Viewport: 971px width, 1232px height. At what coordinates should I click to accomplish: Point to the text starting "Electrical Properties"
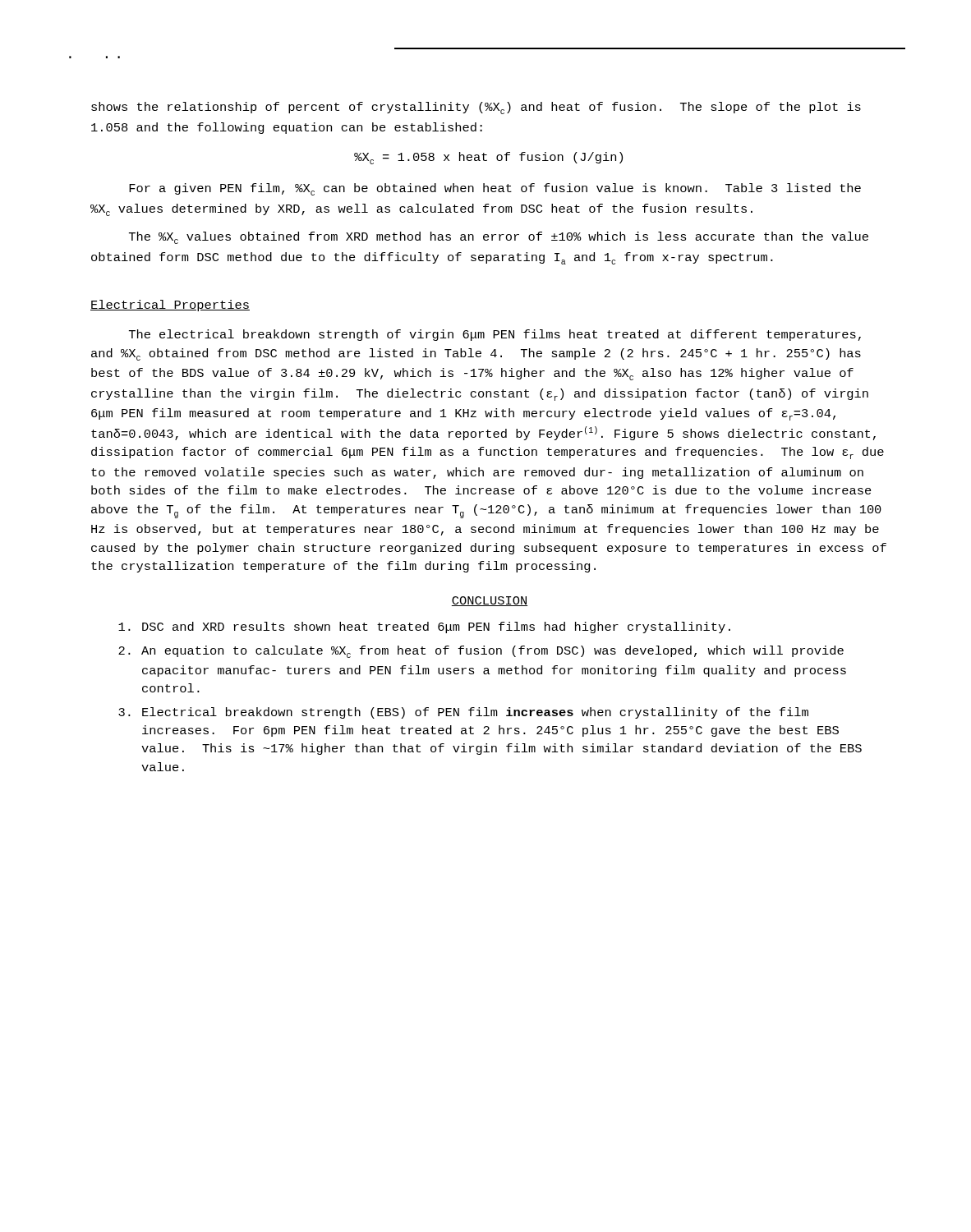click(170, 306)
